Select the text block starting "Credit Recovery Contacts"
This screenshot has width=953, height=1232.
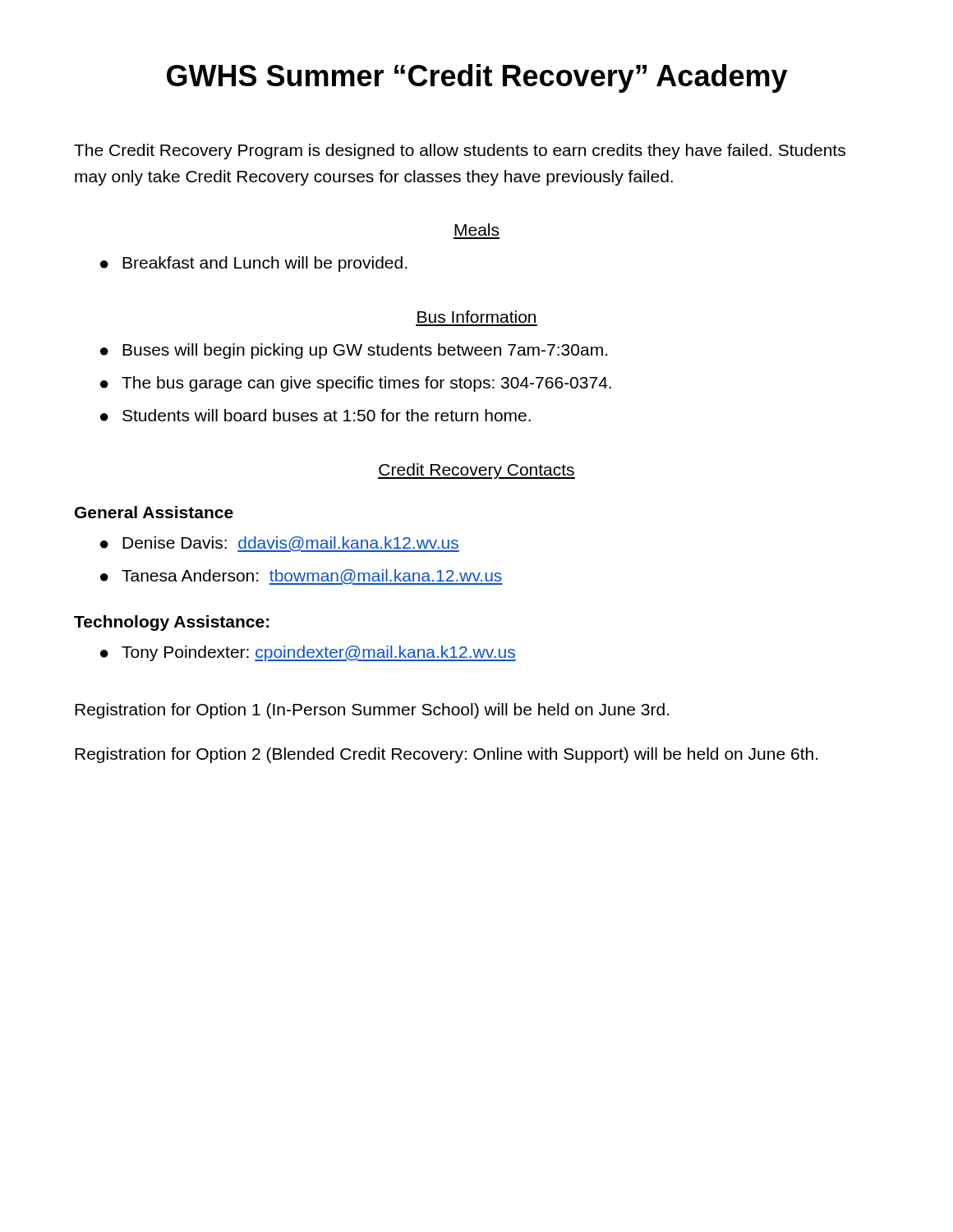coord(476,470)
